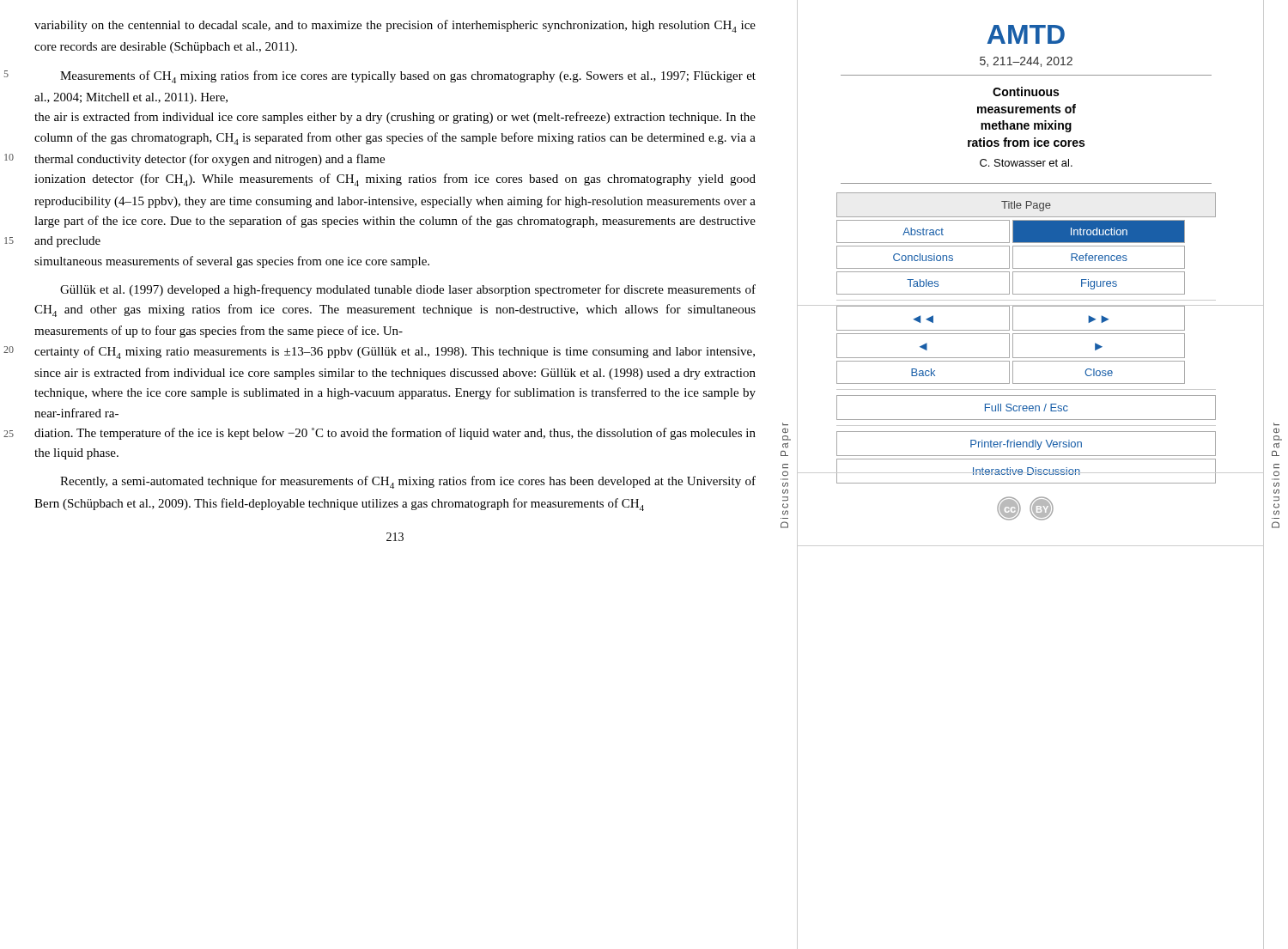Find the block starting "5, 211–244, 2012"
Screen dimensions: 949x1288
pos(1026,61)
